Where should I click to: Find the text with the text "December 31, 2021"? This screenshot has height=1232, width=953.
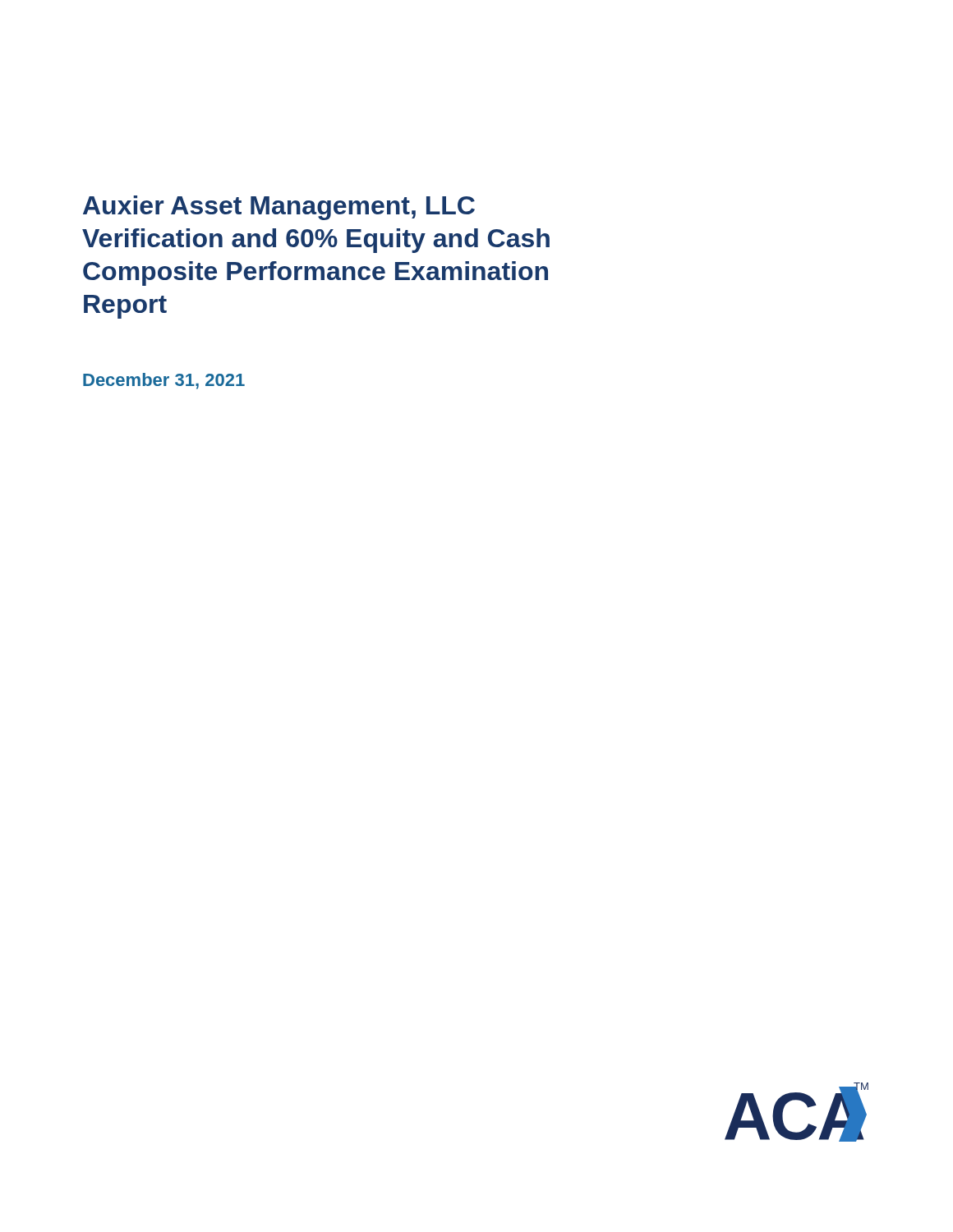pos(164,380)
